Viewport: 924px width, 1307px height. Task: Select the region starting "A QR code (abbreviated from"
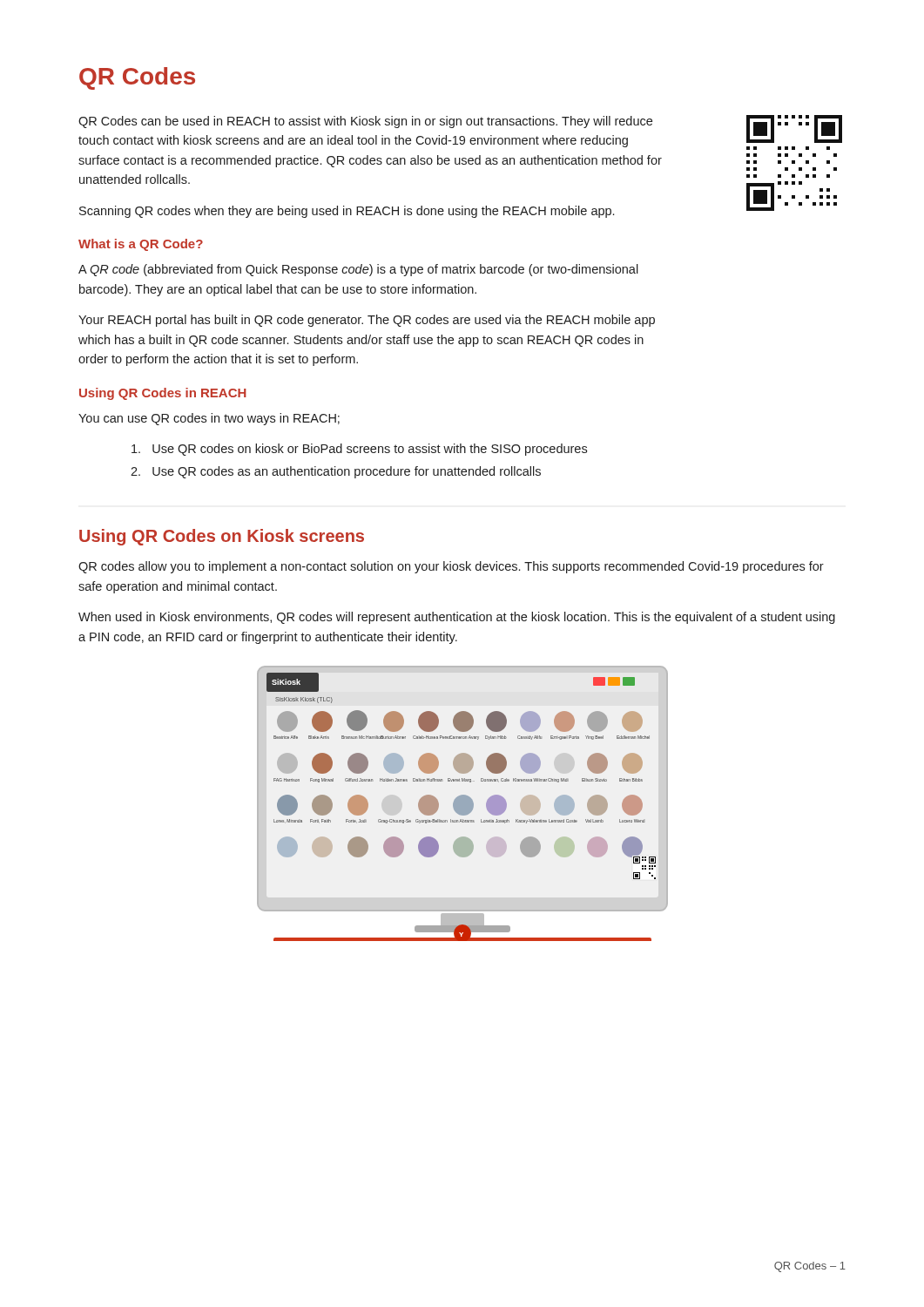pyautogui.click(x=358, y=279)
